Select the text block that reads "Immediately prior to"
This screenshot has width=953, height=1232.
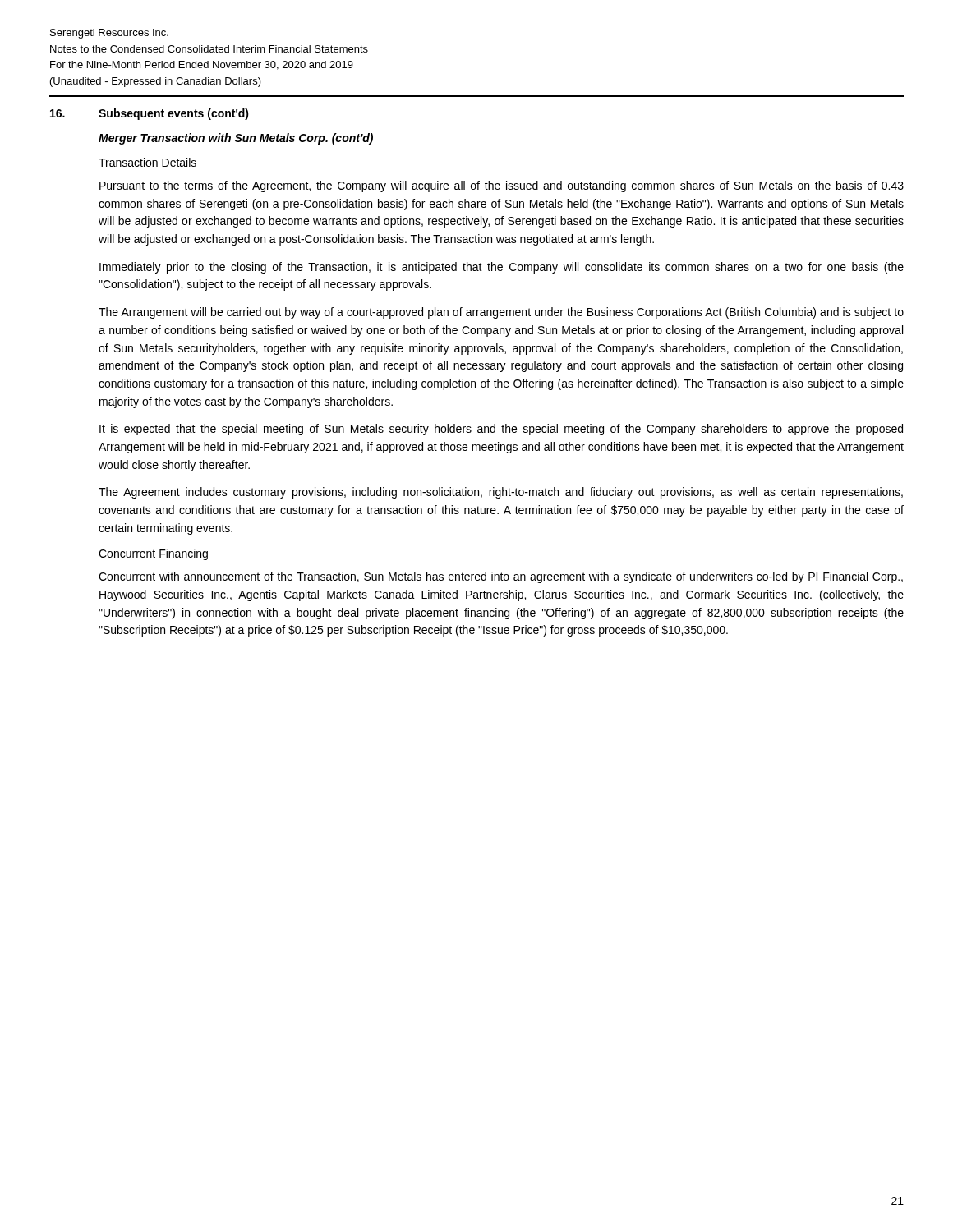tap(501, 276)
